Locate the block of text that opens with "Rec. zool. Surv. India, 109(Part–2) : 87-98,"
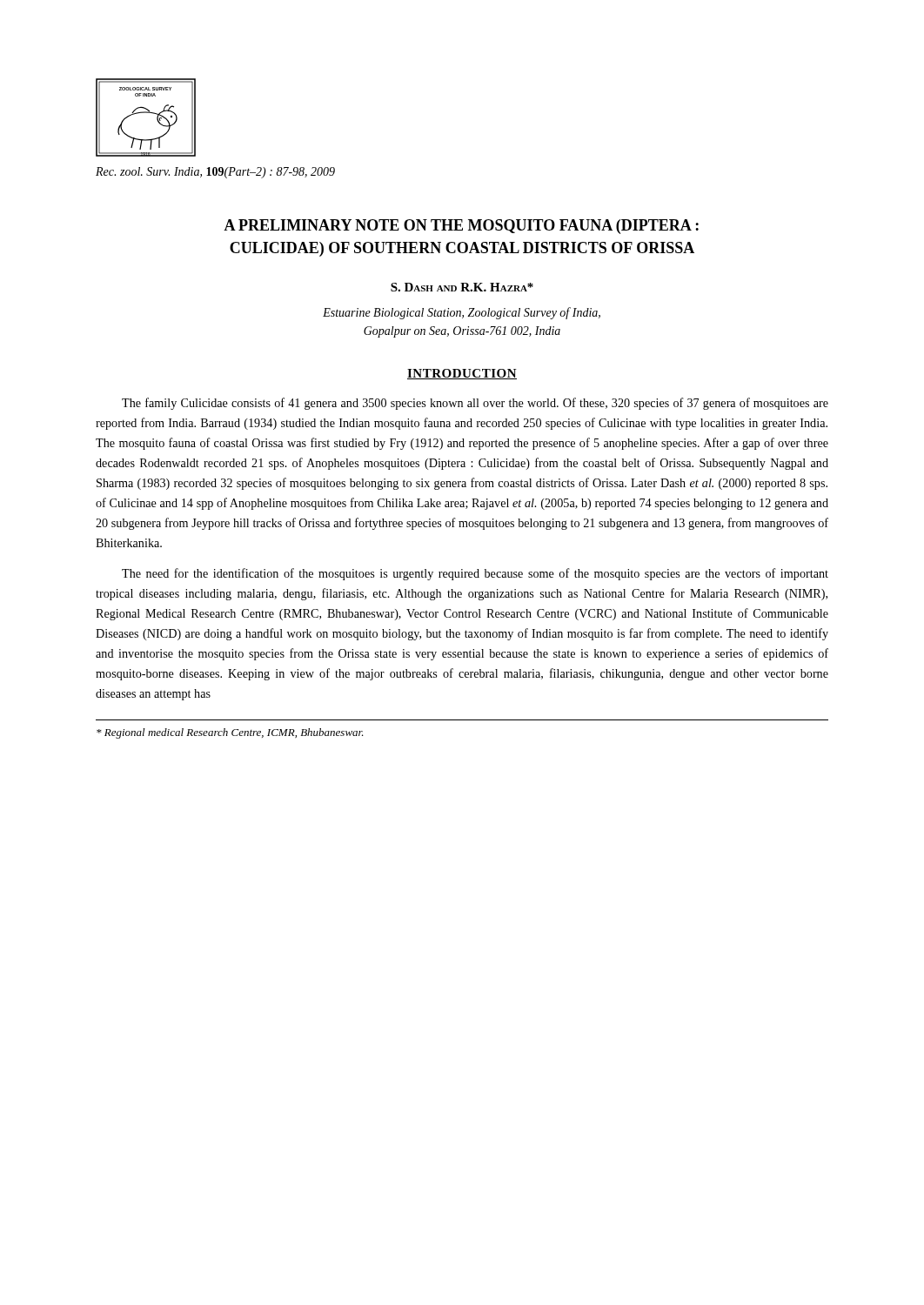 point(215,172)
